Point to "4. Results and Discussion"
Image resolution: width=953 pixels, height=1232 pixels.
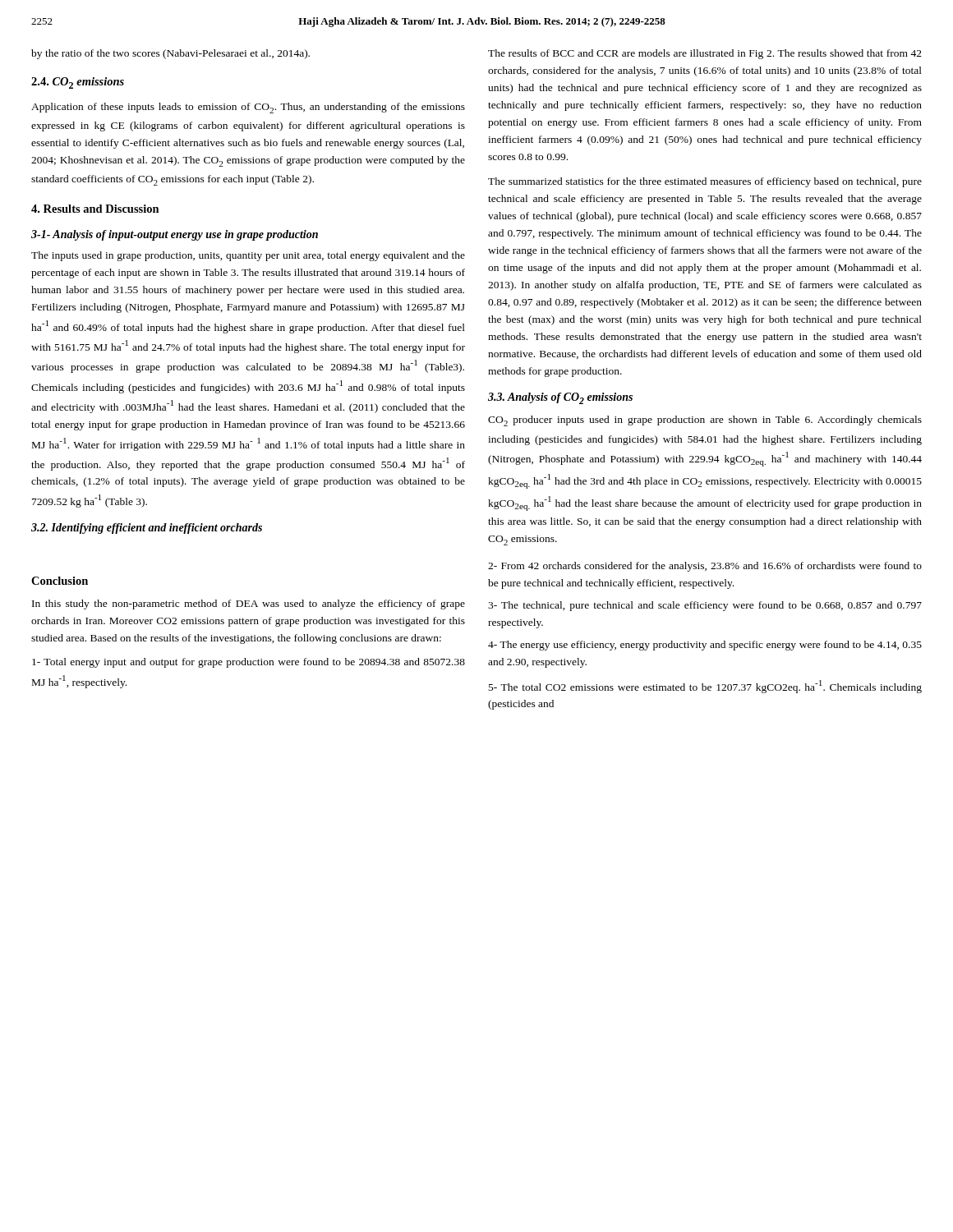coord(95,208)
